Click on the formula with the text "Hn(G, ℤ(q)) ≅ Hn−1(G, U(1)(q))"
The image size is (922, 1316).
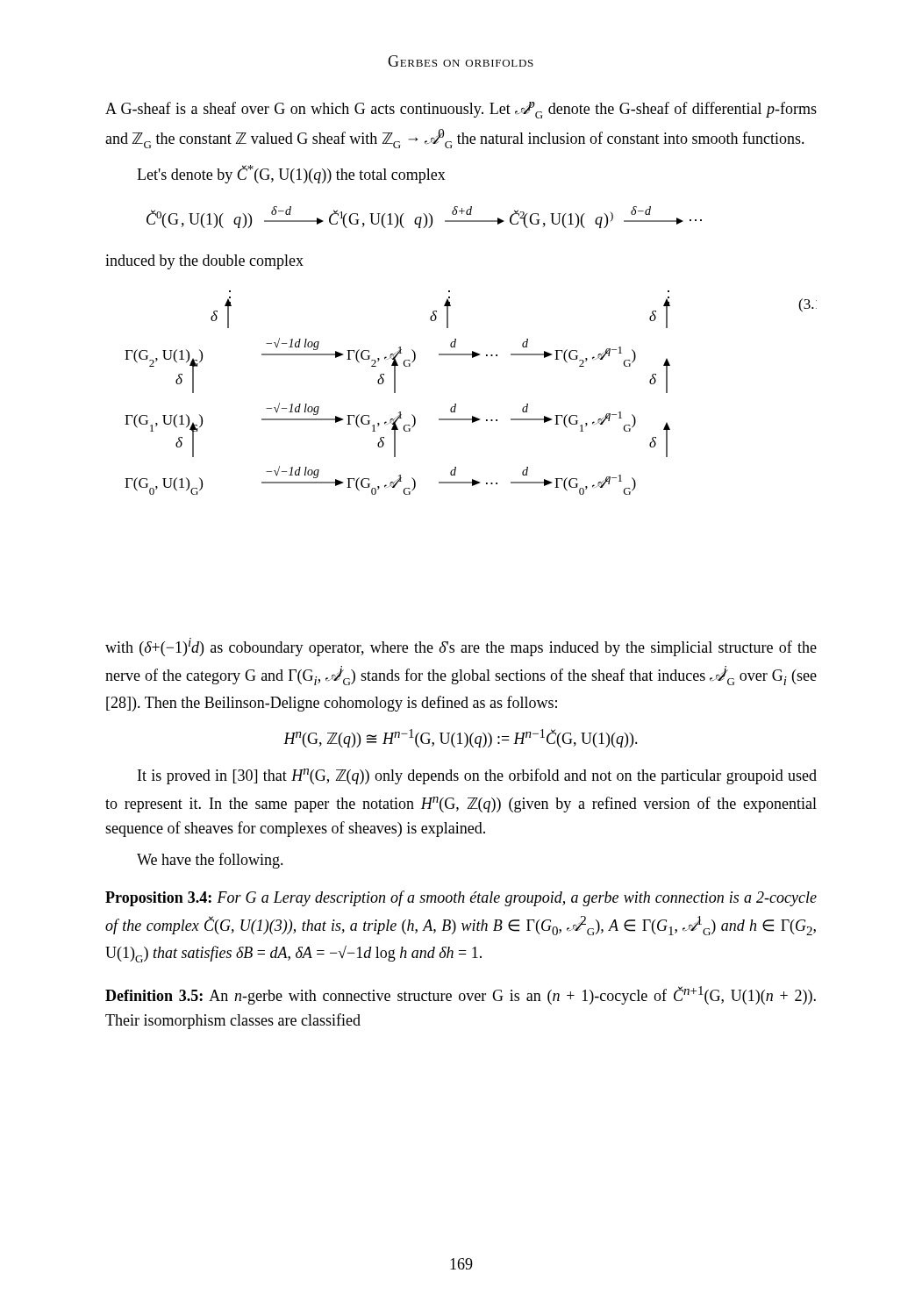click(x=461, y=737)
